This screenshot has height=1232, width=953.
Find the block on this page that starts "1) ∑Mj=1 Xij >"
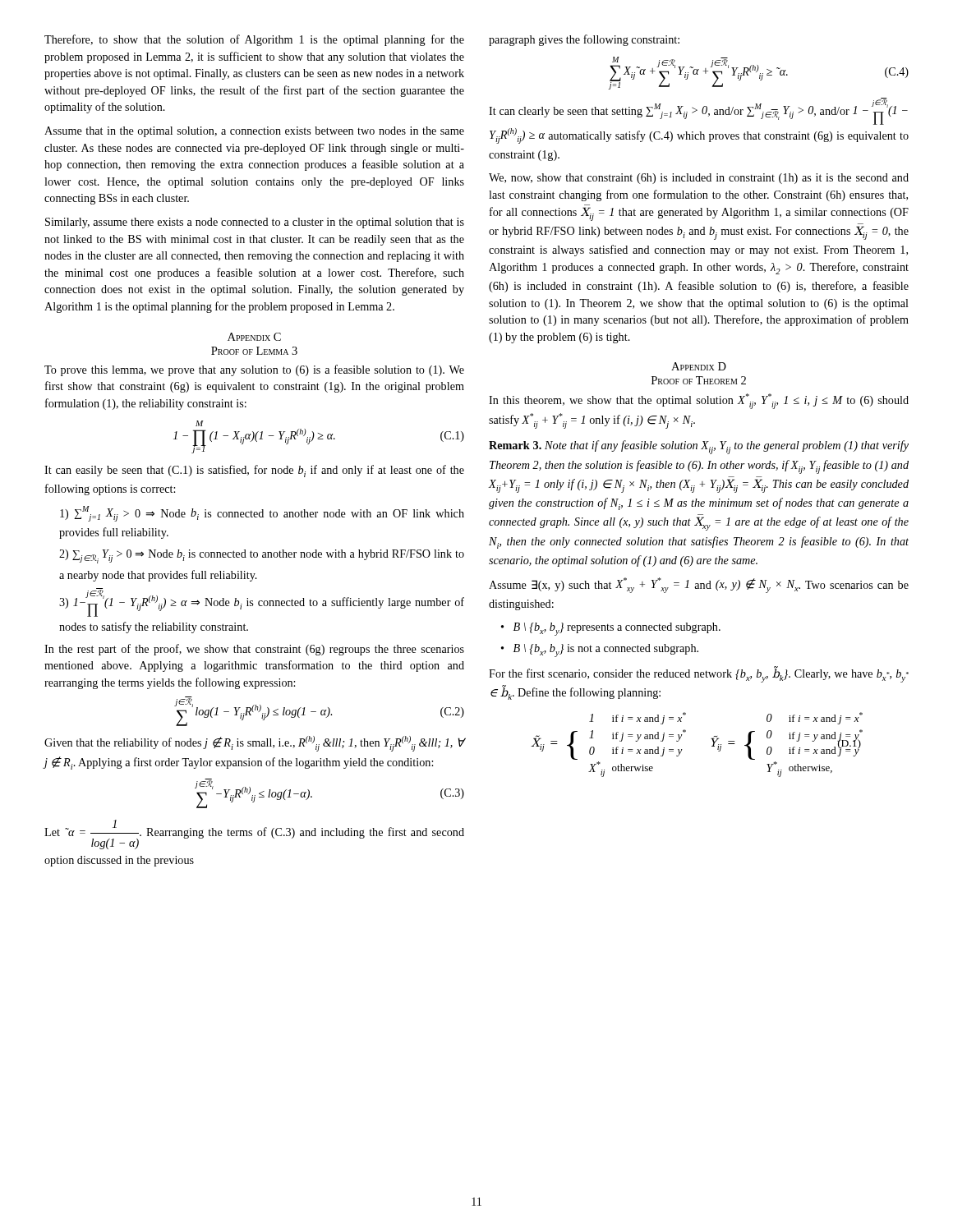pyautogui.click(x=262, y=522)
